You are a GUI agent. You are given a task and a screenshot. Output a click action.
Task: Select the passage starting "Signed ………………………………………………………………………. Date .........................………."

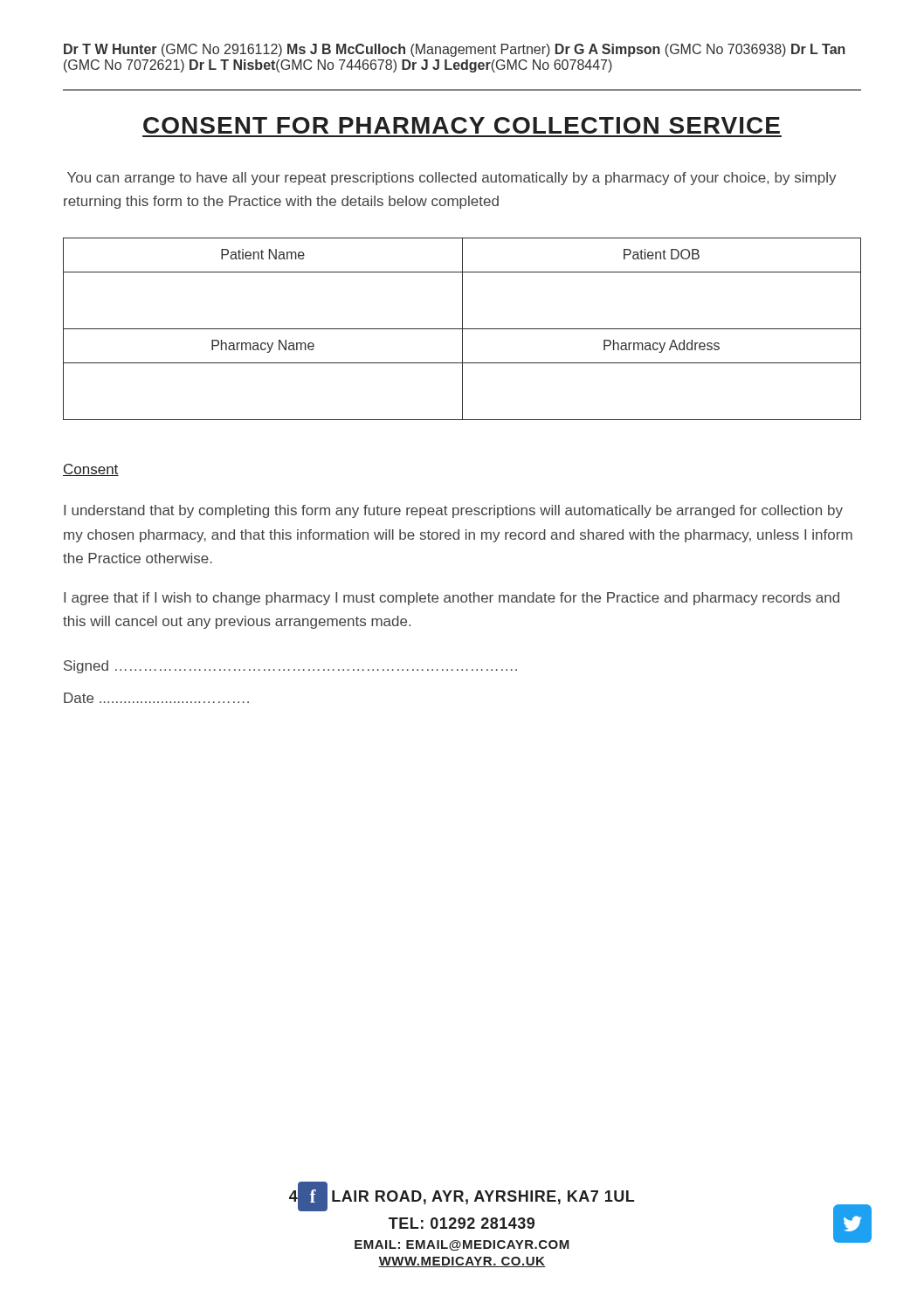(290, 667)
